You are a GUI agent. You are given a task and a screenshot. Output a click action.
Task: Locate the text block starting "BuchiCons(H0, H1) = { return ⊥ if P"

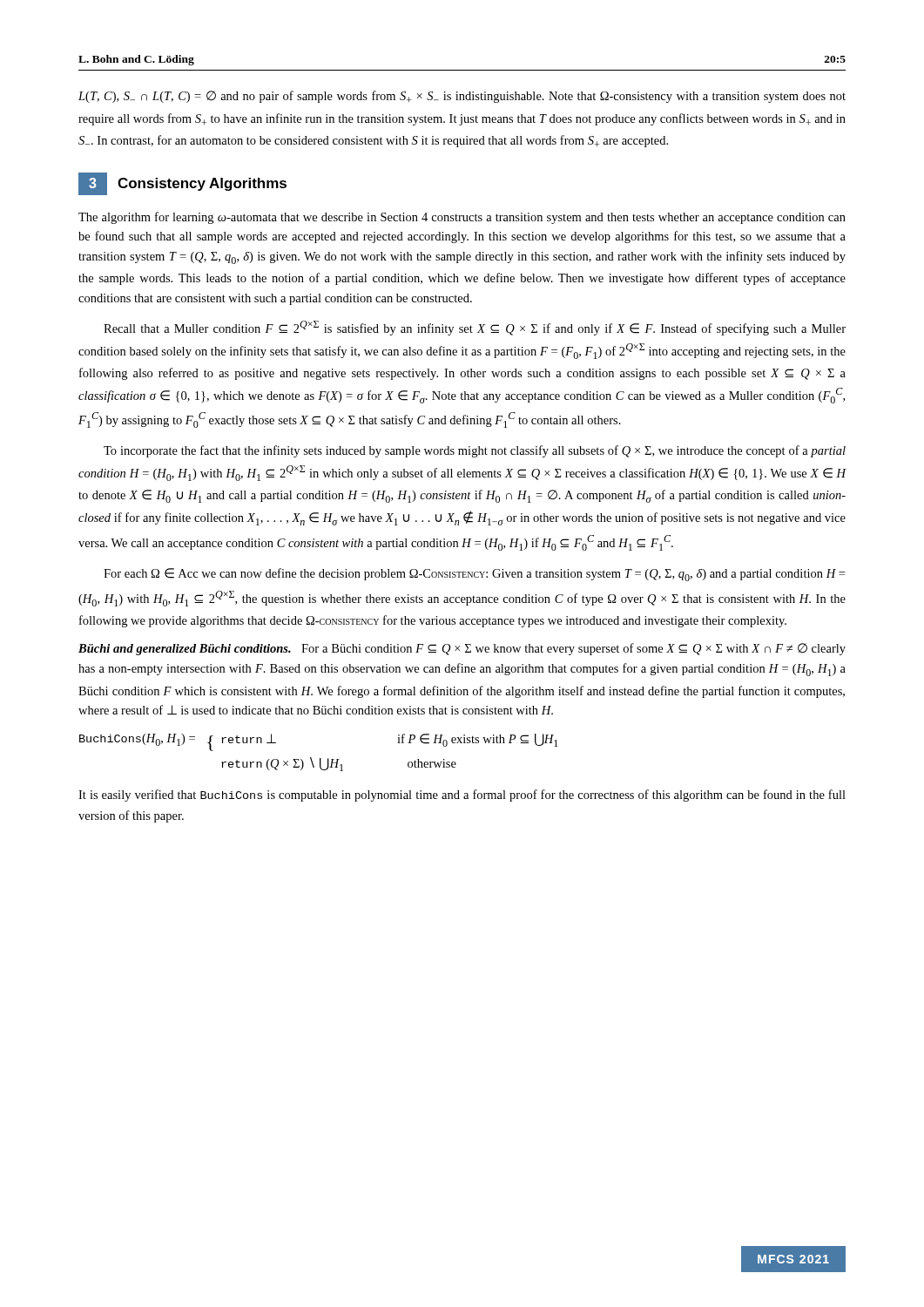318,753
